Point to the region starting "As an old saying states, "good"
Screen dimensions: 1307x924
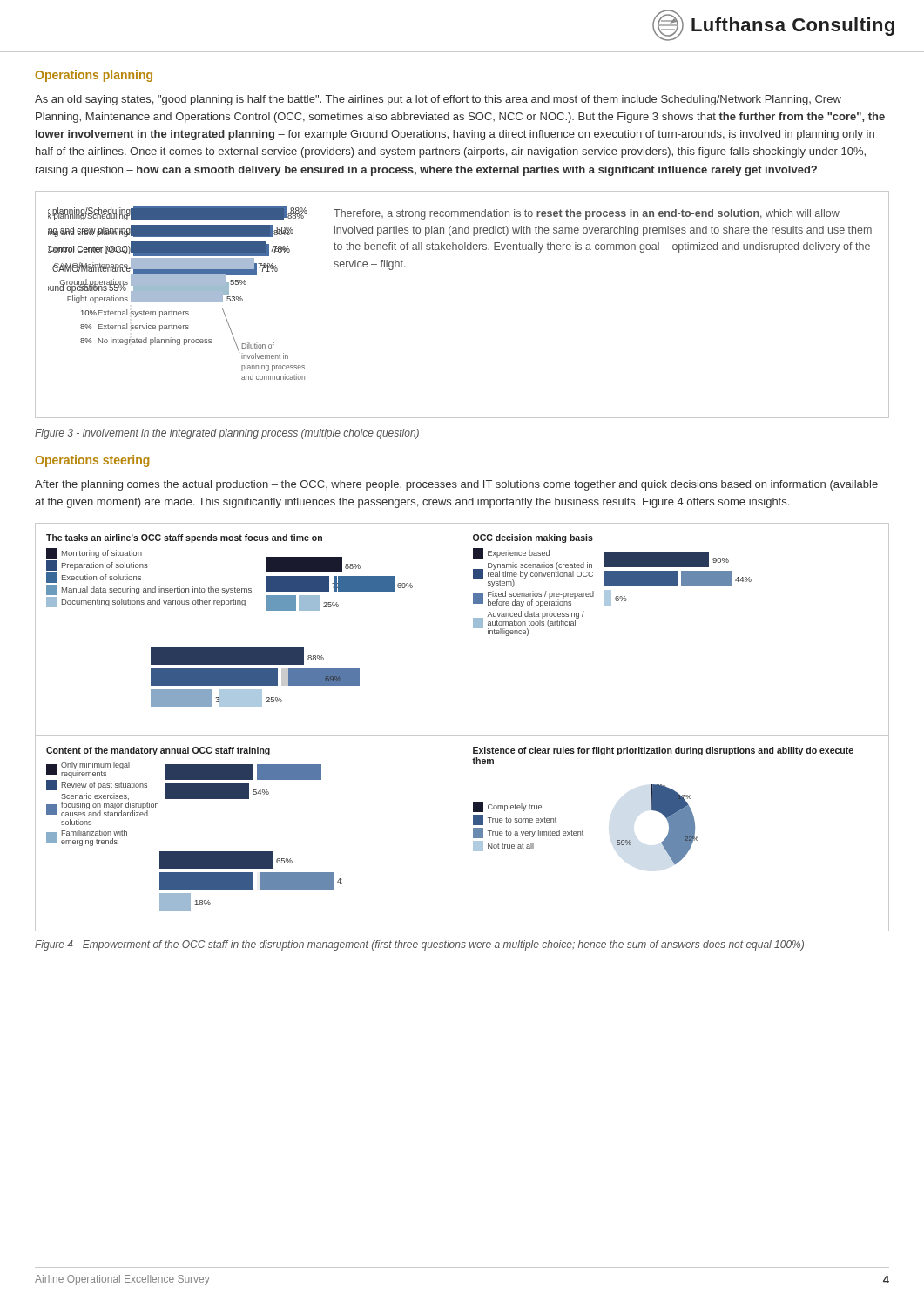(460, 134)
